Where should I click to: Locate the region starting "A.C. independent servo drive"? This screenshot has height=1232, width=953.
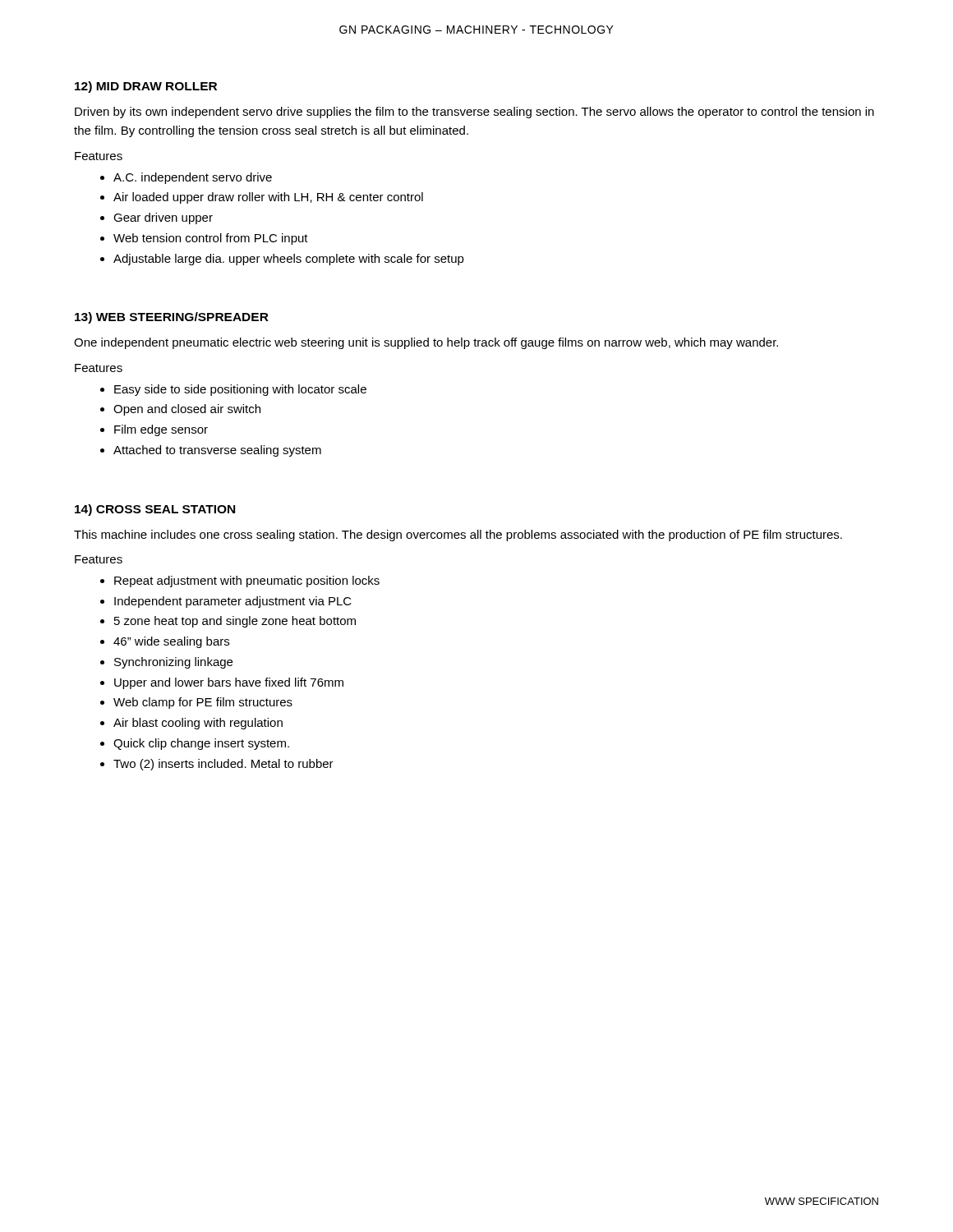(193, 177)
